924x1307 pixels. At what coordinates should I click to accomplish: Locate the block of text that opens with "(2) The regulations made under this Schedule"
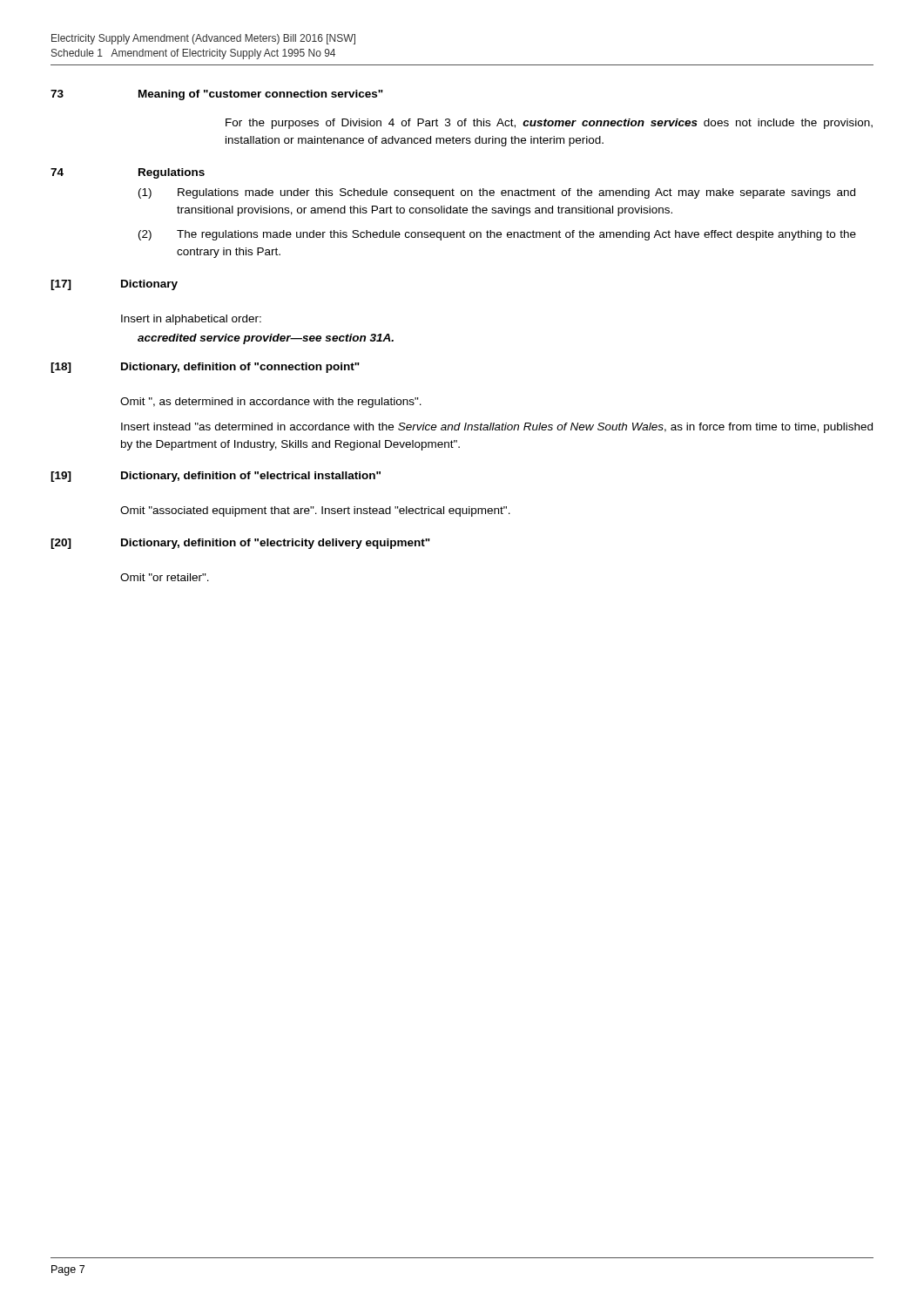pyautogui.click(x=506, y=243)
